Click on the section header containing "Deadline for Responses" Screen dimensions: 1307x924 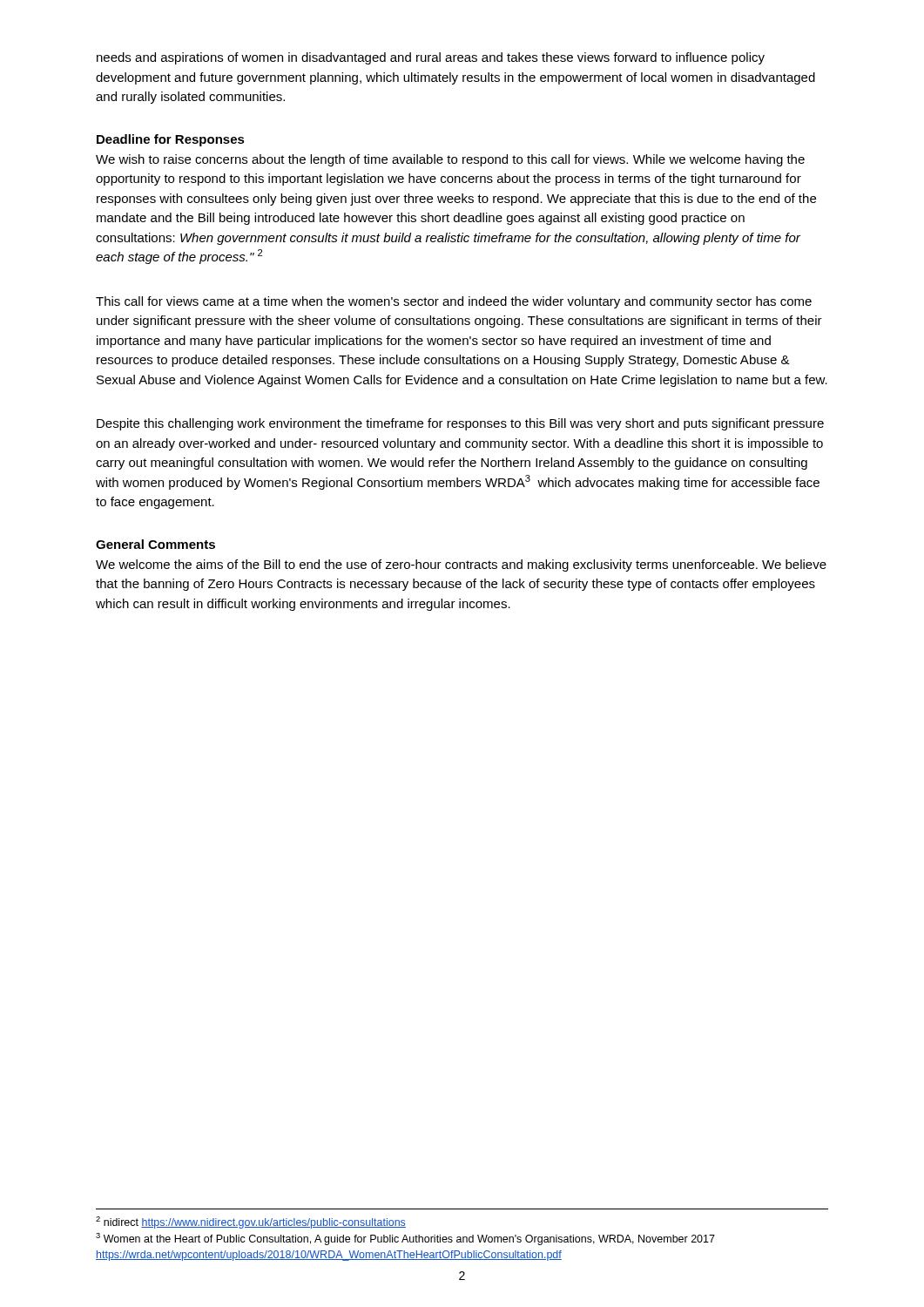[170, 139]
